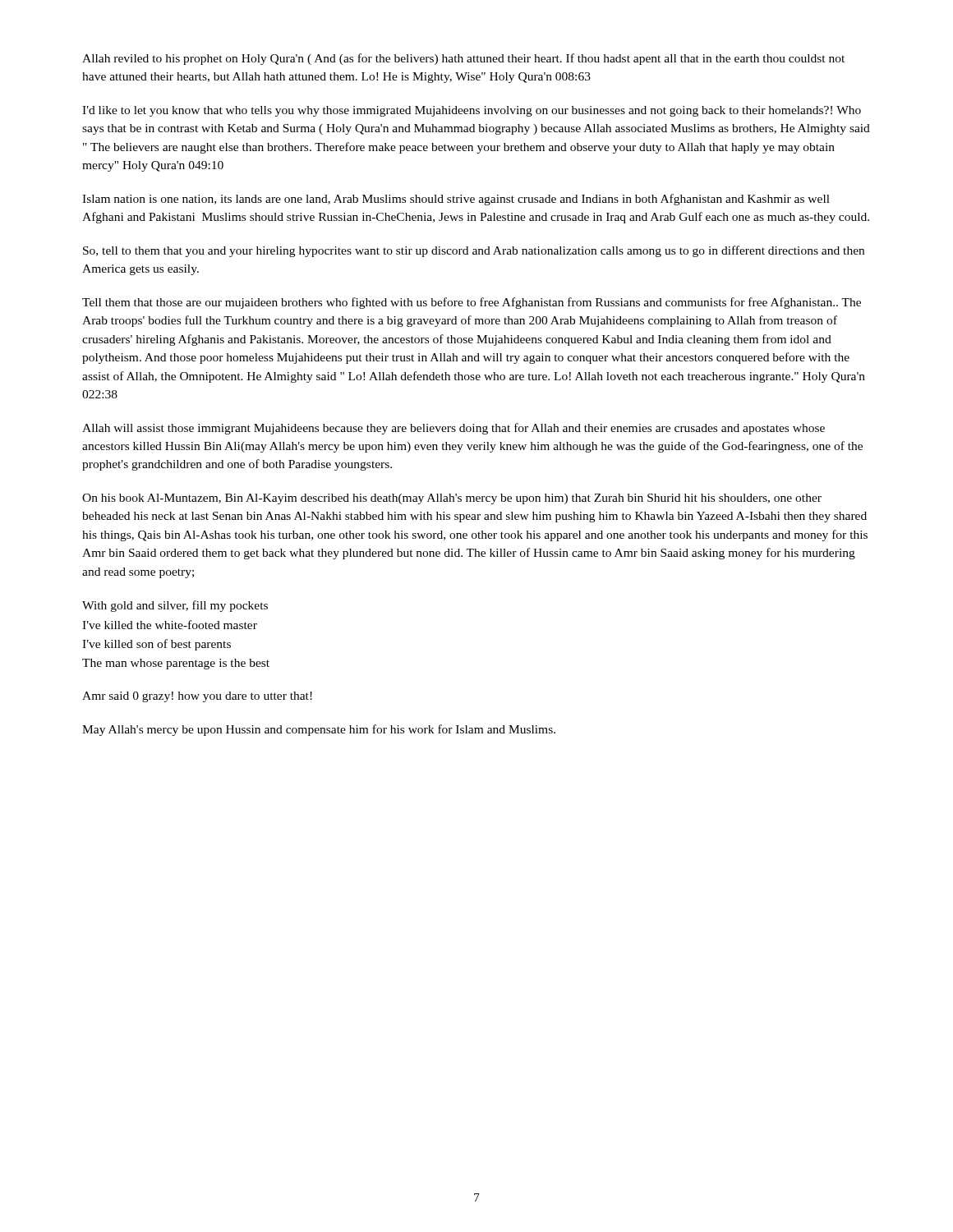The width and height of the screenshot is (953, 1232).
Task: Click on the text starting "Allah reviled to his prophet"
Action: pos(463,67)
